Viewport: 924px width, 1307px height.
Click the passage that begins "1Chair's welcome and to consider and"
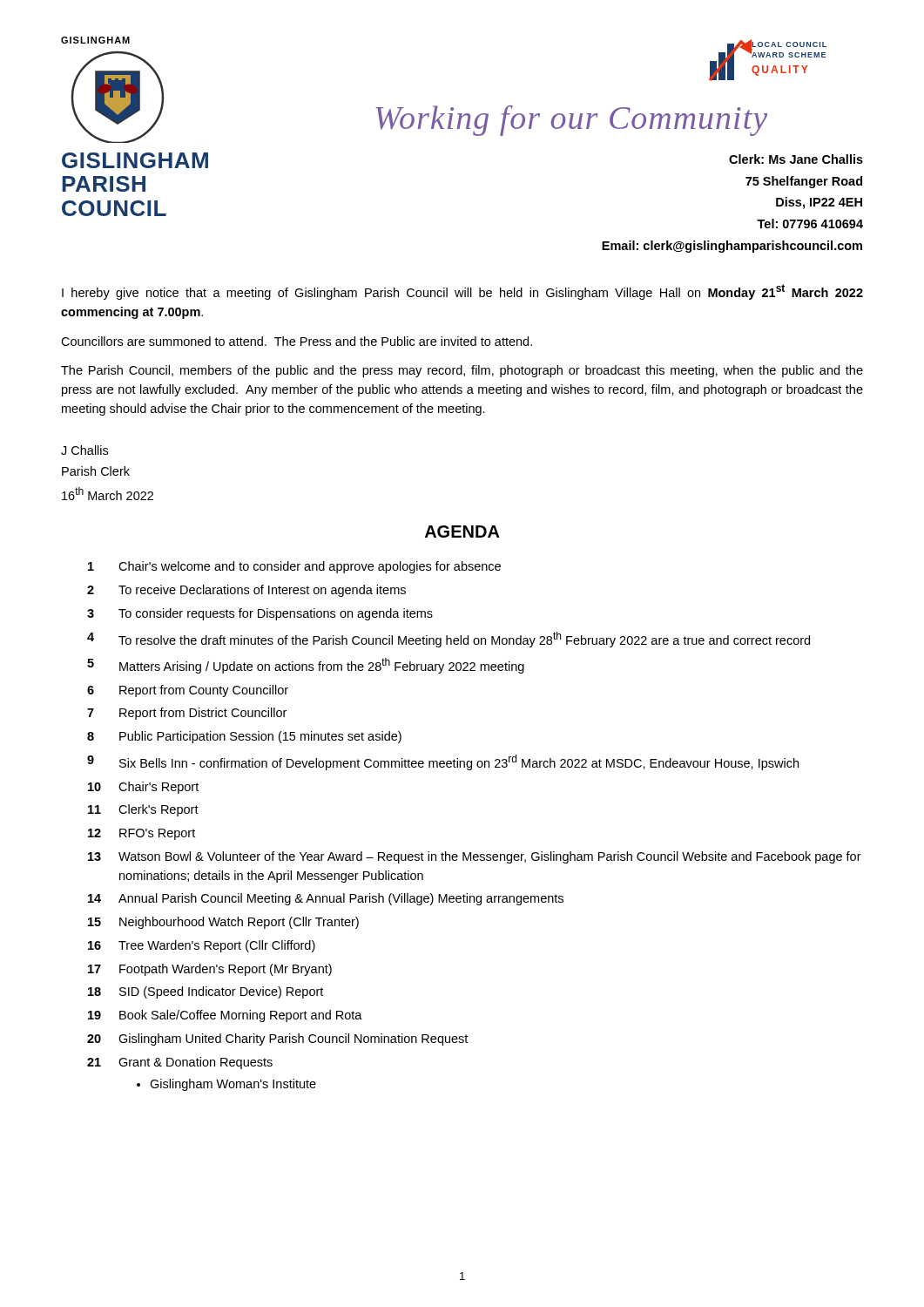[294, 567]
